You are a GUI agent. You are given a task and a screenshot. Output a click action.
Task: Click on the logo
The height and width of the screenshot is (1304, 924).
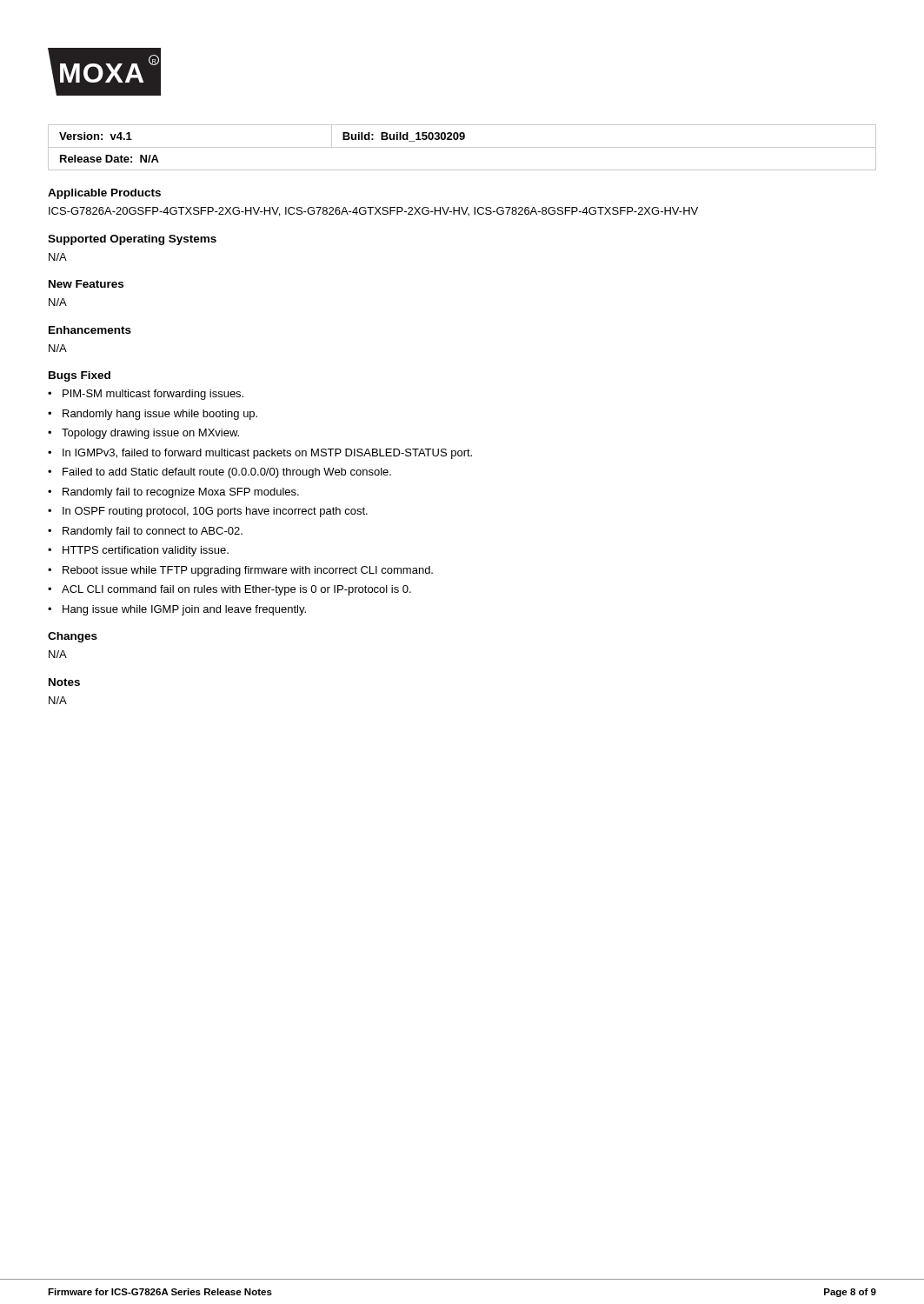[x=462, y=73]
